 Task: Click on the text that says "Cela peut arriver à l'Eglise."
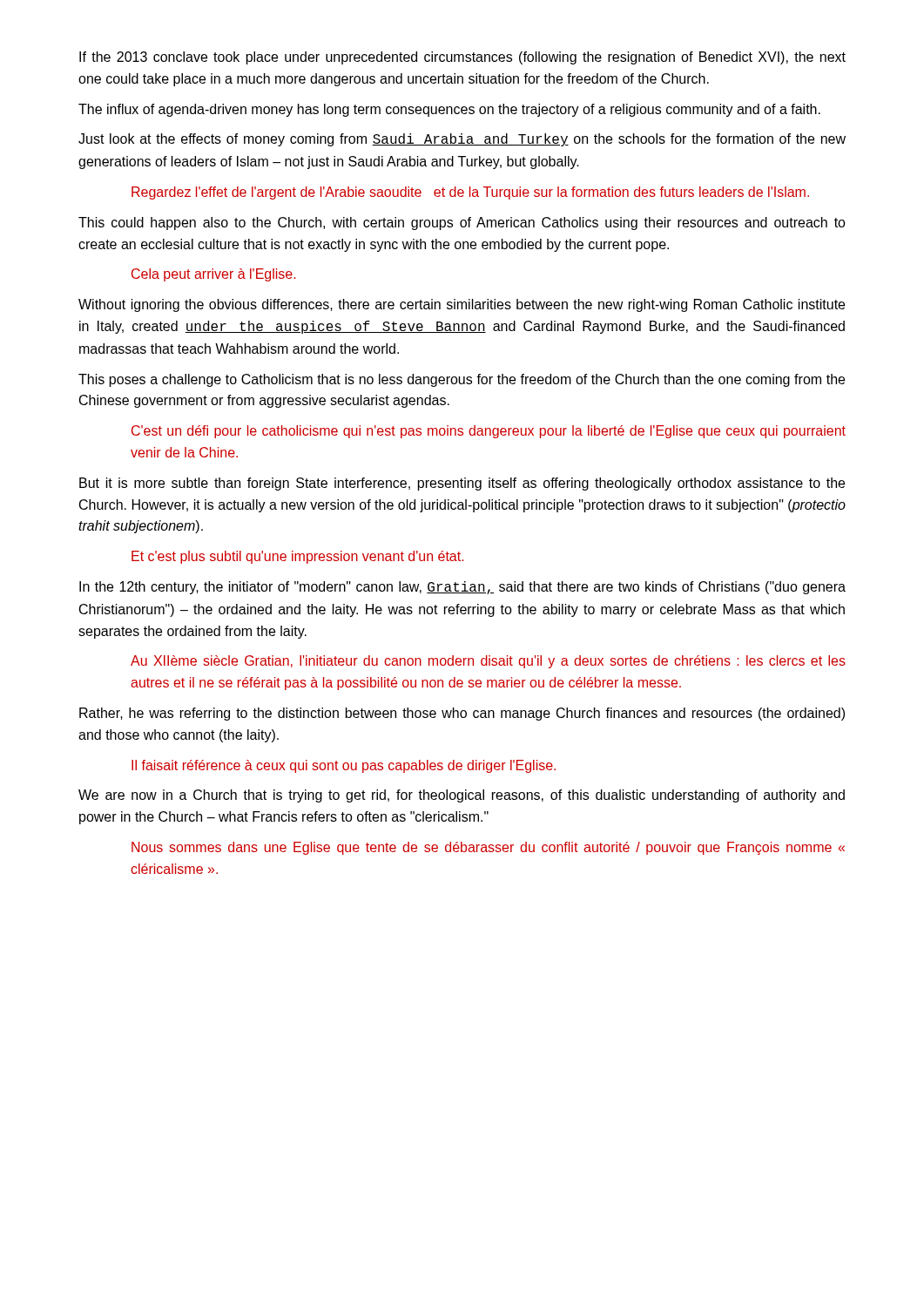point(213,275)
